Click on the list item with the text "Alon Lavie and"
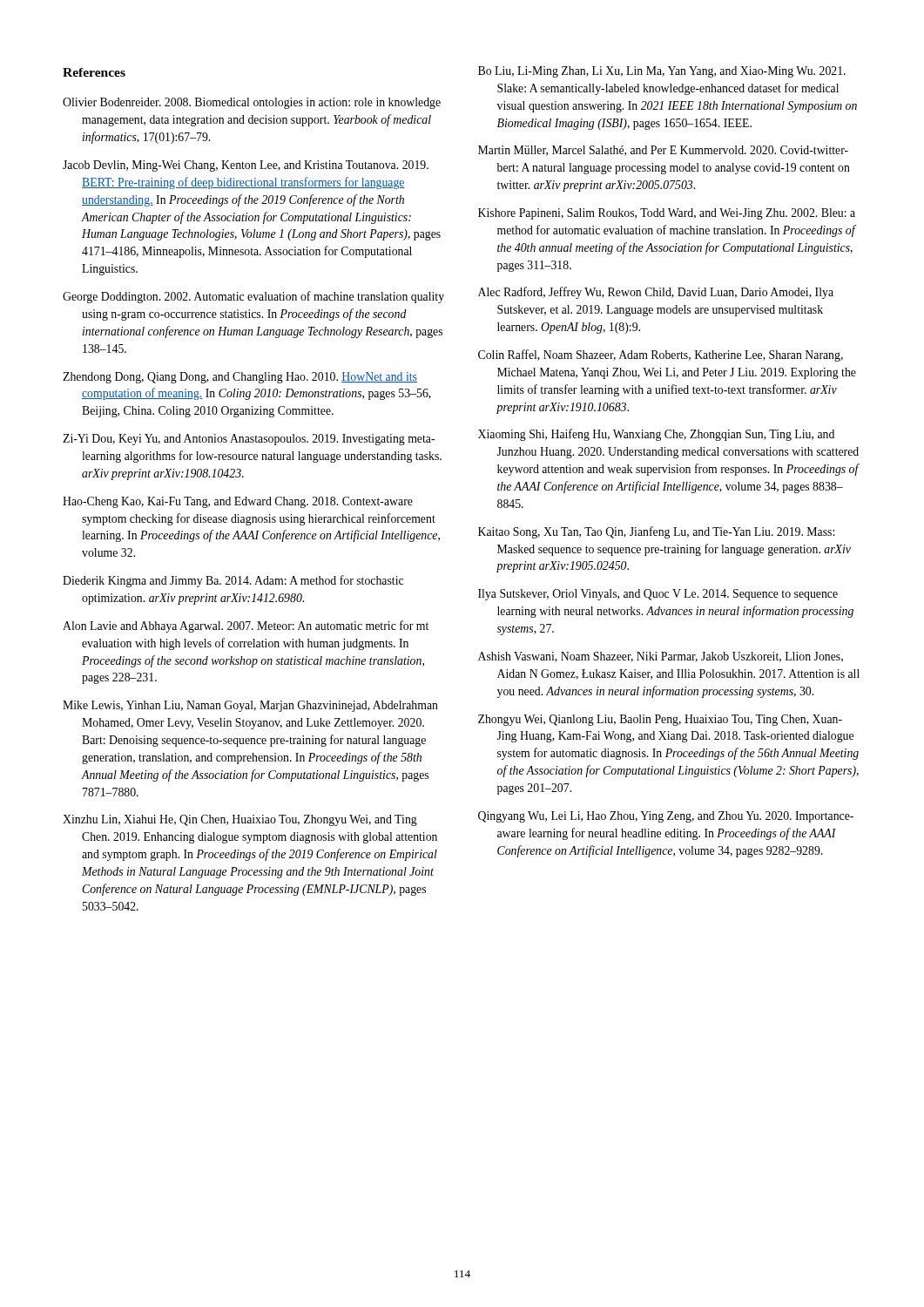 click(x=246, y=652)
